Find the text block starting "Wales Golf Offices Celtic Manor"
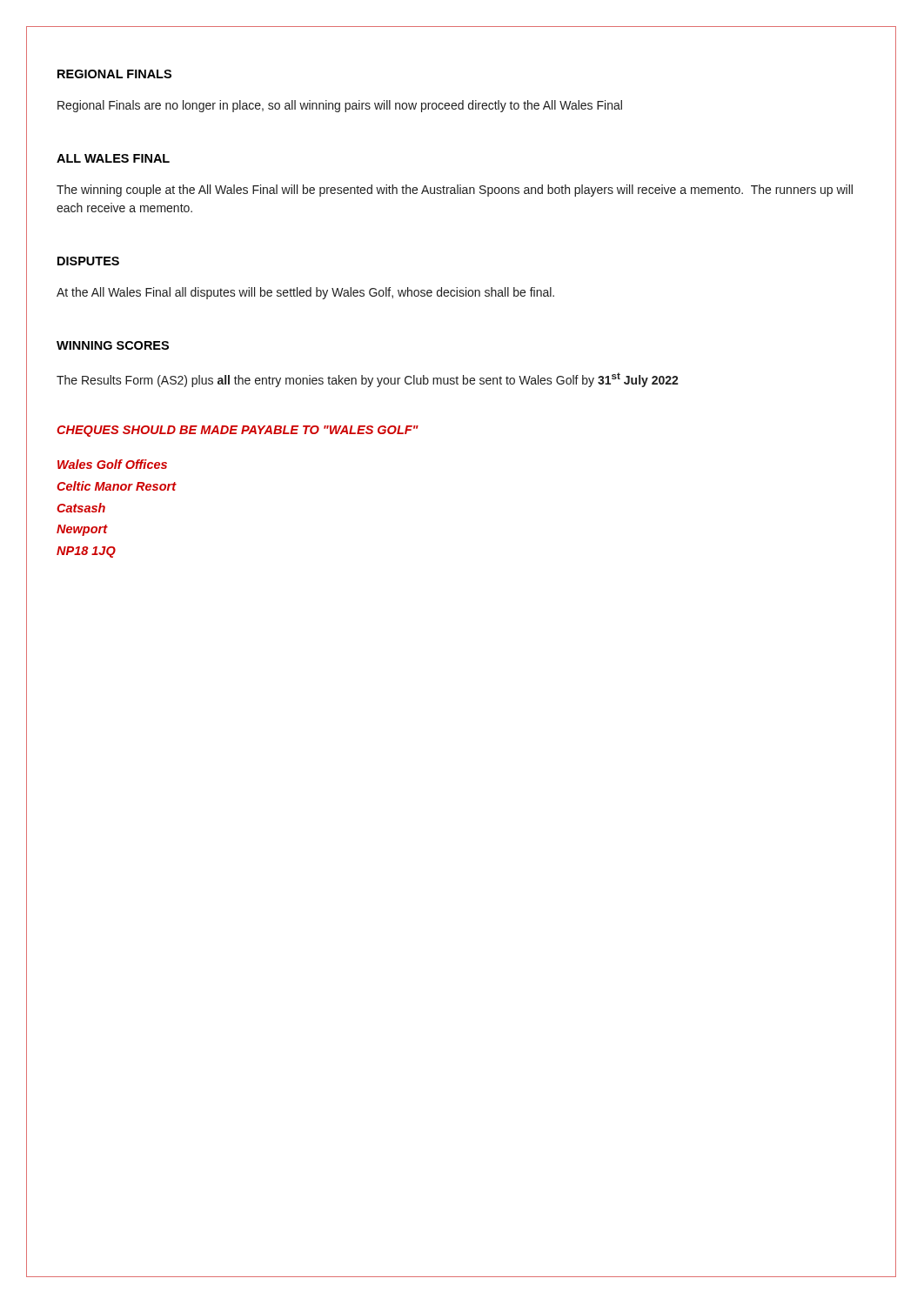 click(x=116, y=508)
